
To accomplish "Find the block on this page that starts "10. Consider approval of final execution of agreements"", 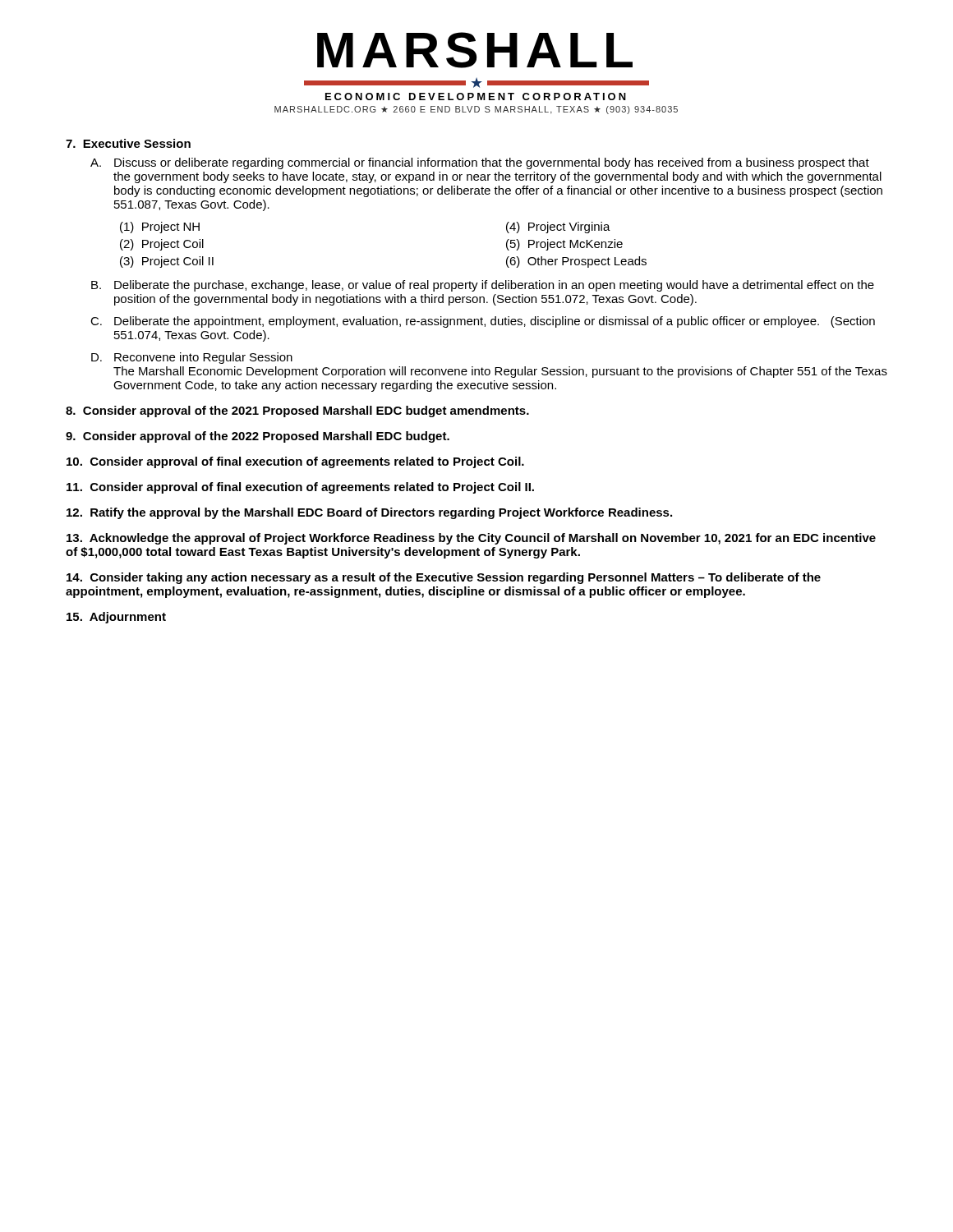I will pos(295,461).
